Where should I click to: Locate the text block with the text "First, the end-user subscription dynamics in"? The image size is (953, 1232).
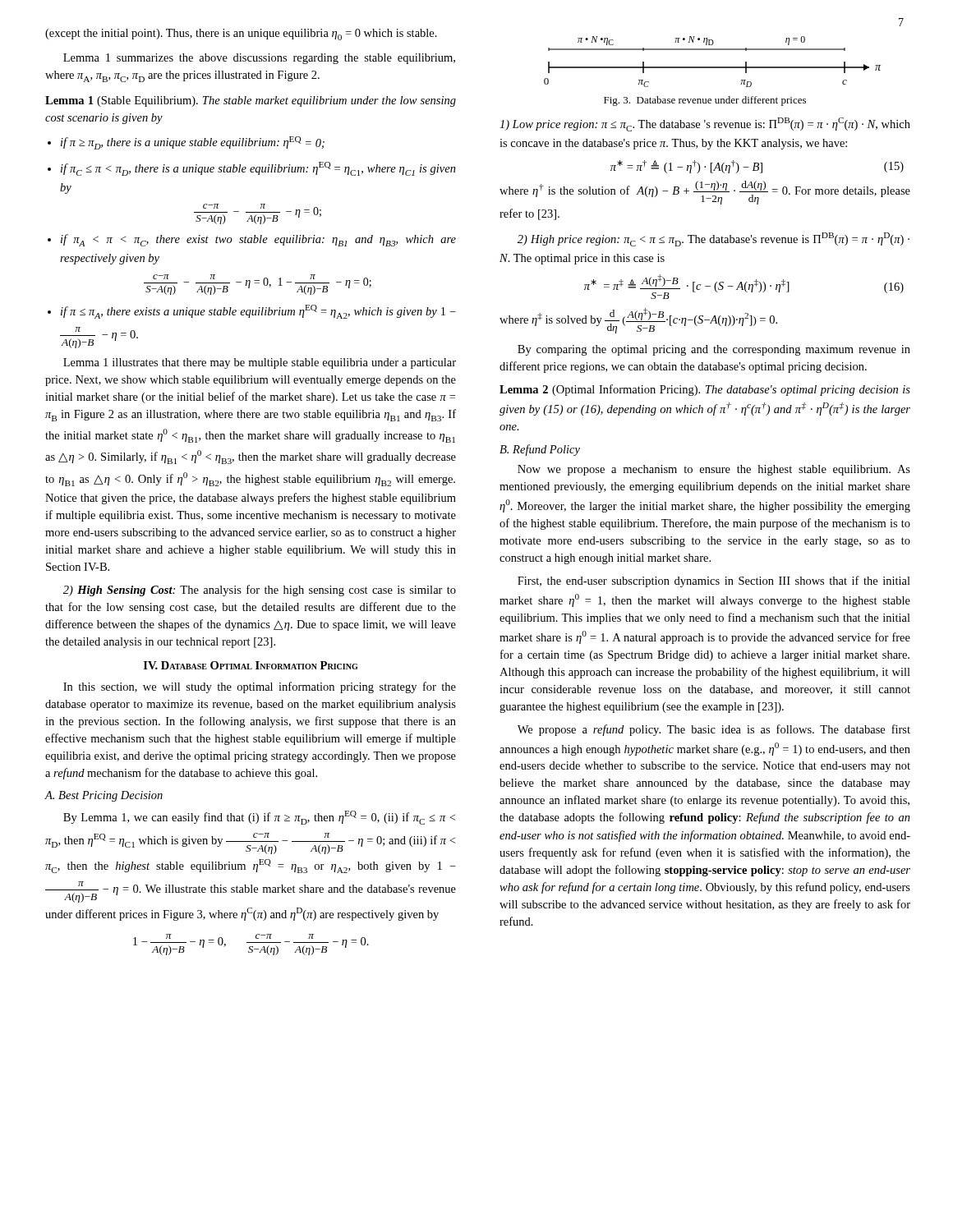(705, 644)
